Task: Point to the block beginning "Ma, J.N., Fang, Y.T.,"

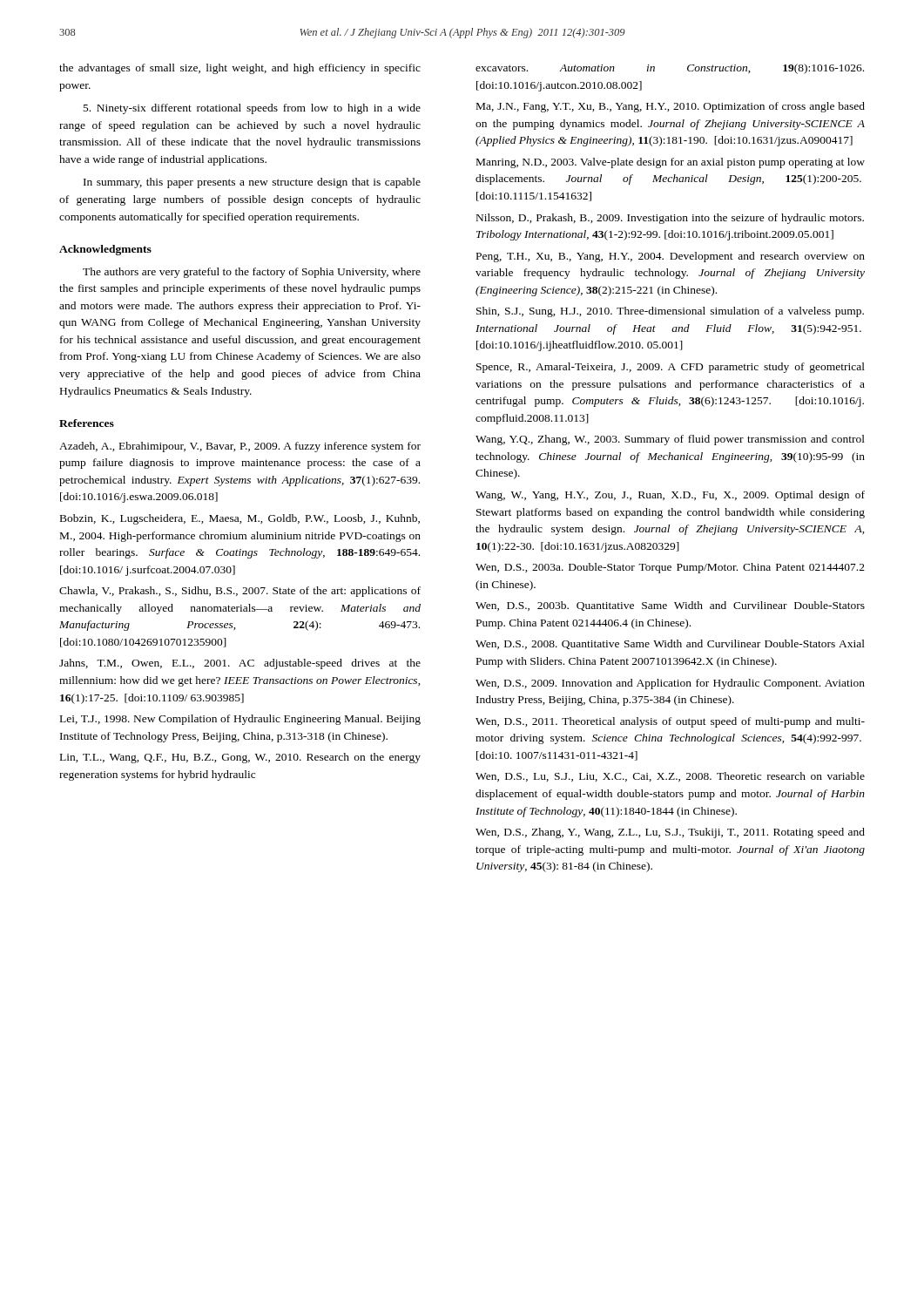Action: [x=670, y=123]
